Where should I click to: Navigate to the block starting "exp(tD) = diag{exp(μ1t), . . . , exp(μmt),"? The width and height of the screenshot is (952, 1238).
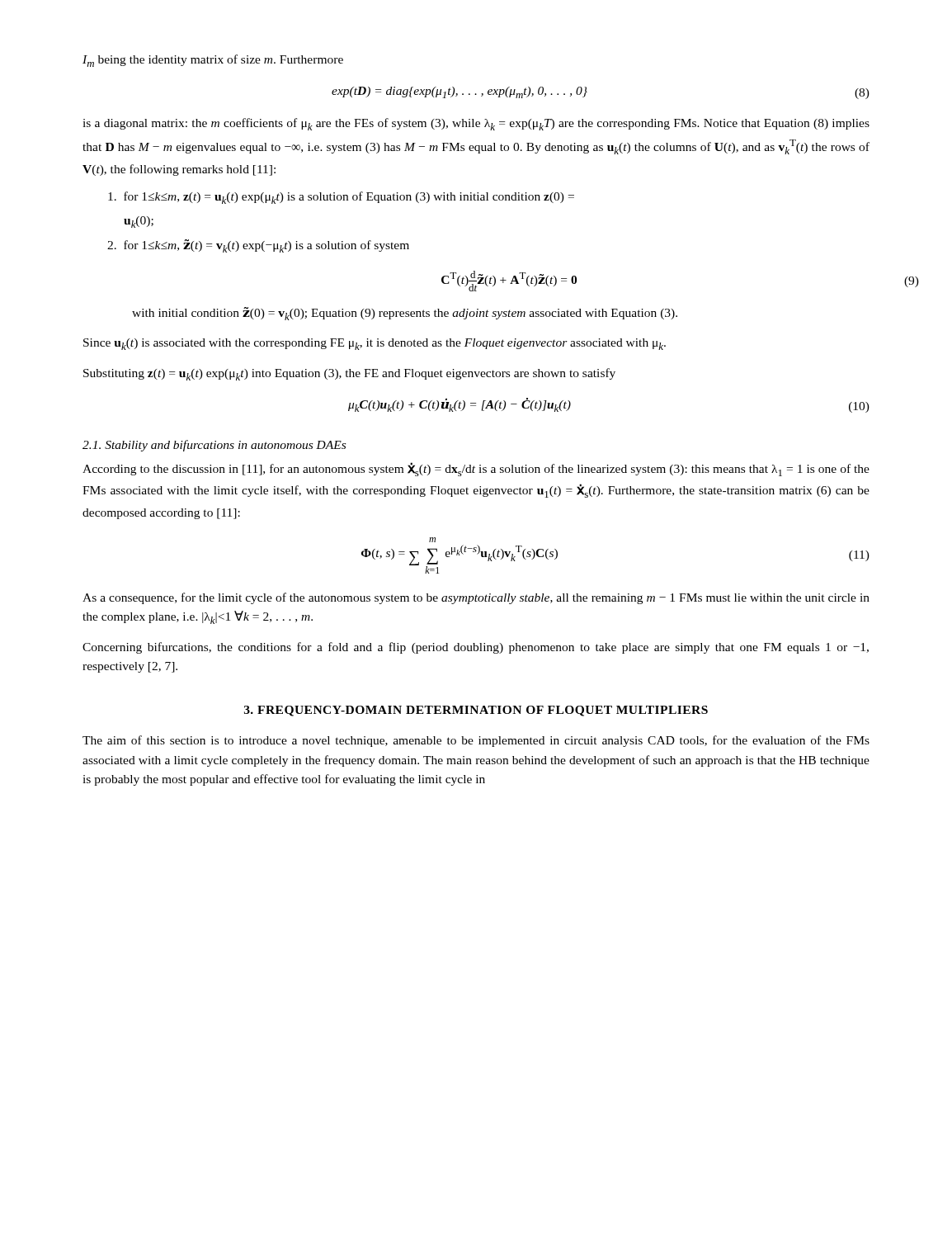point(476,92)
